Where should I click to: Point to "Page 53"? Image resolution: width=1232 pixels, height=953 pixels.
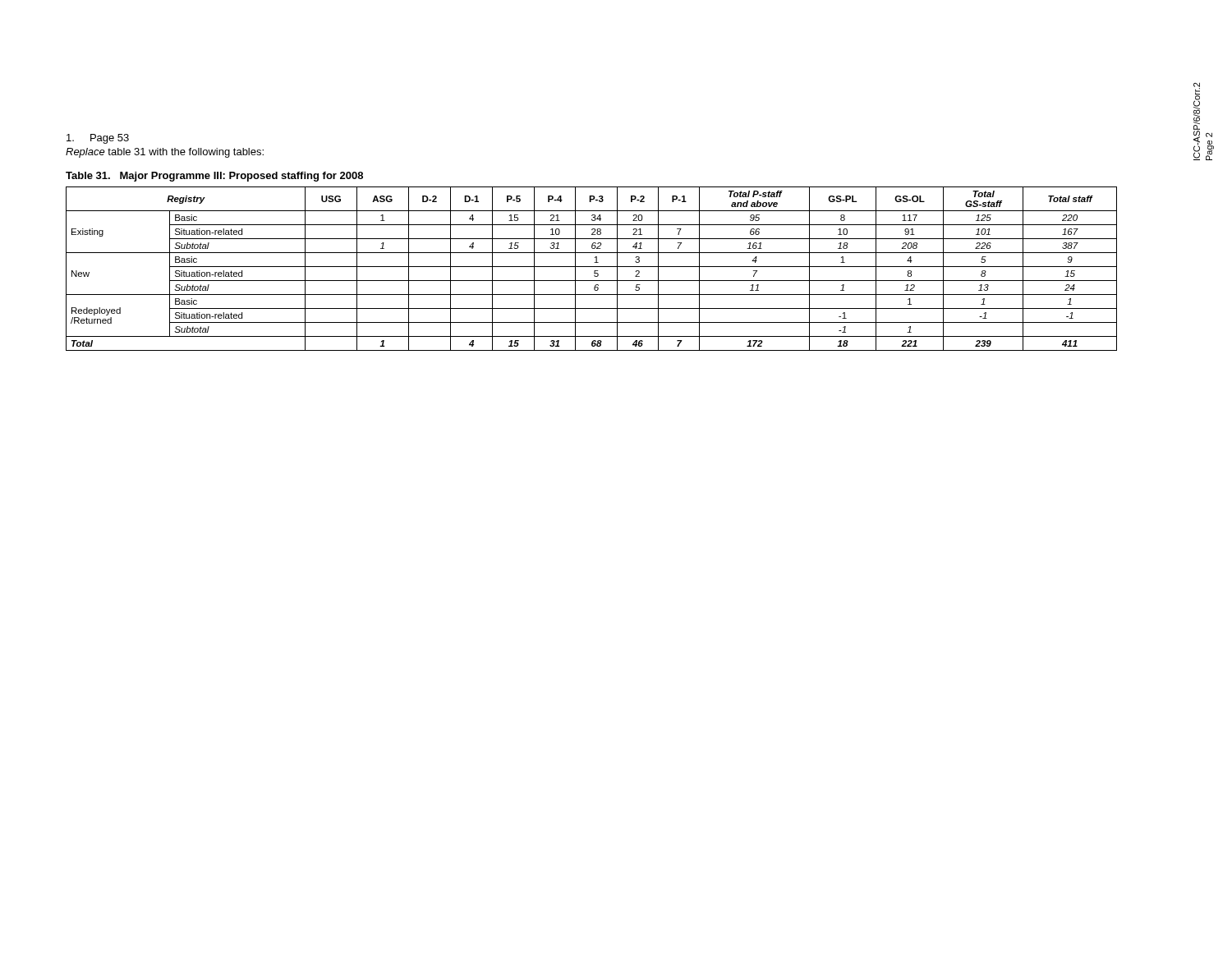pyautogui.click(x=97, y=138)
